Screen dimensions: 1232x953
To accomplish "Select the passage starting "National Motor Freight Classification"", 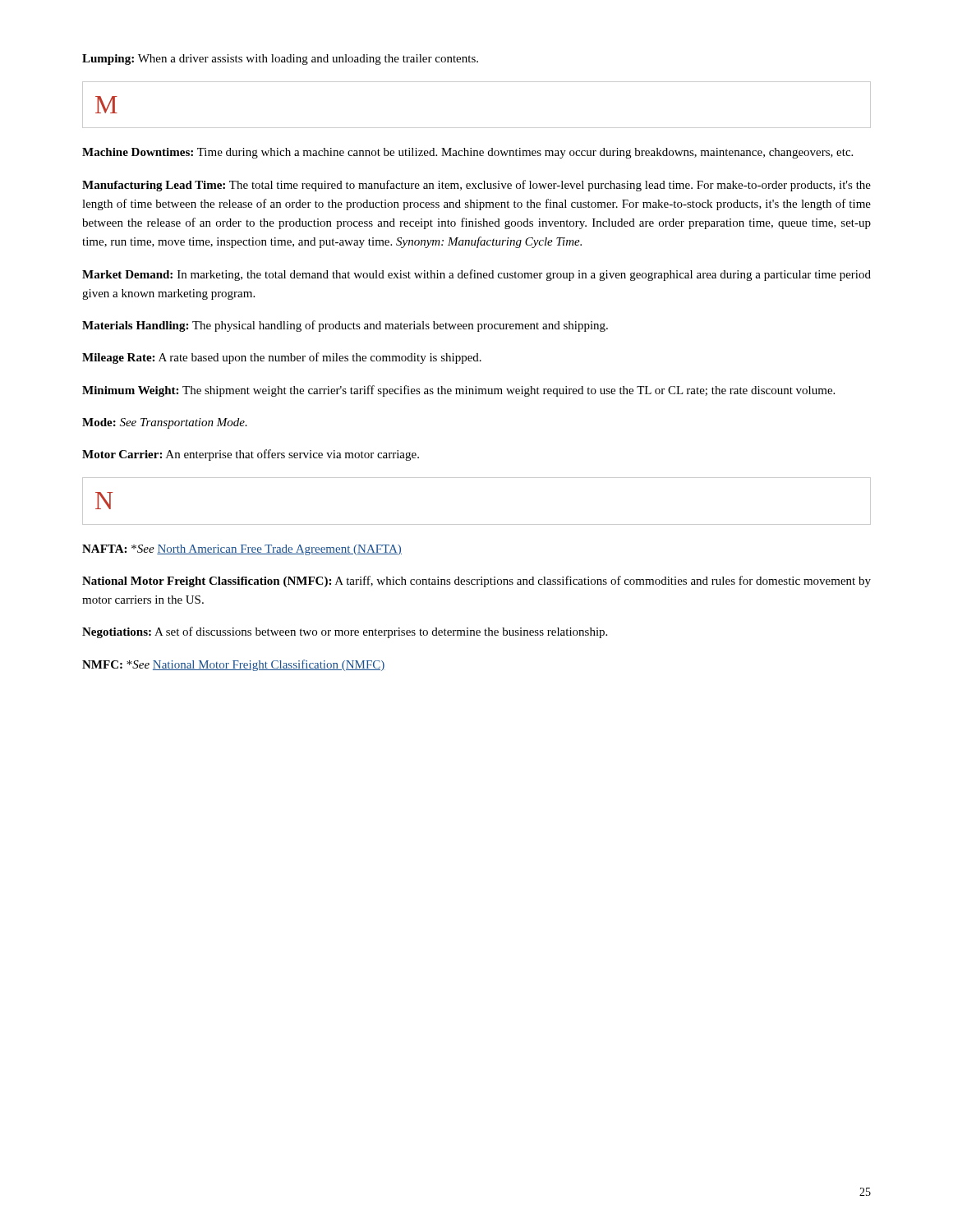I will click(476, 590).
